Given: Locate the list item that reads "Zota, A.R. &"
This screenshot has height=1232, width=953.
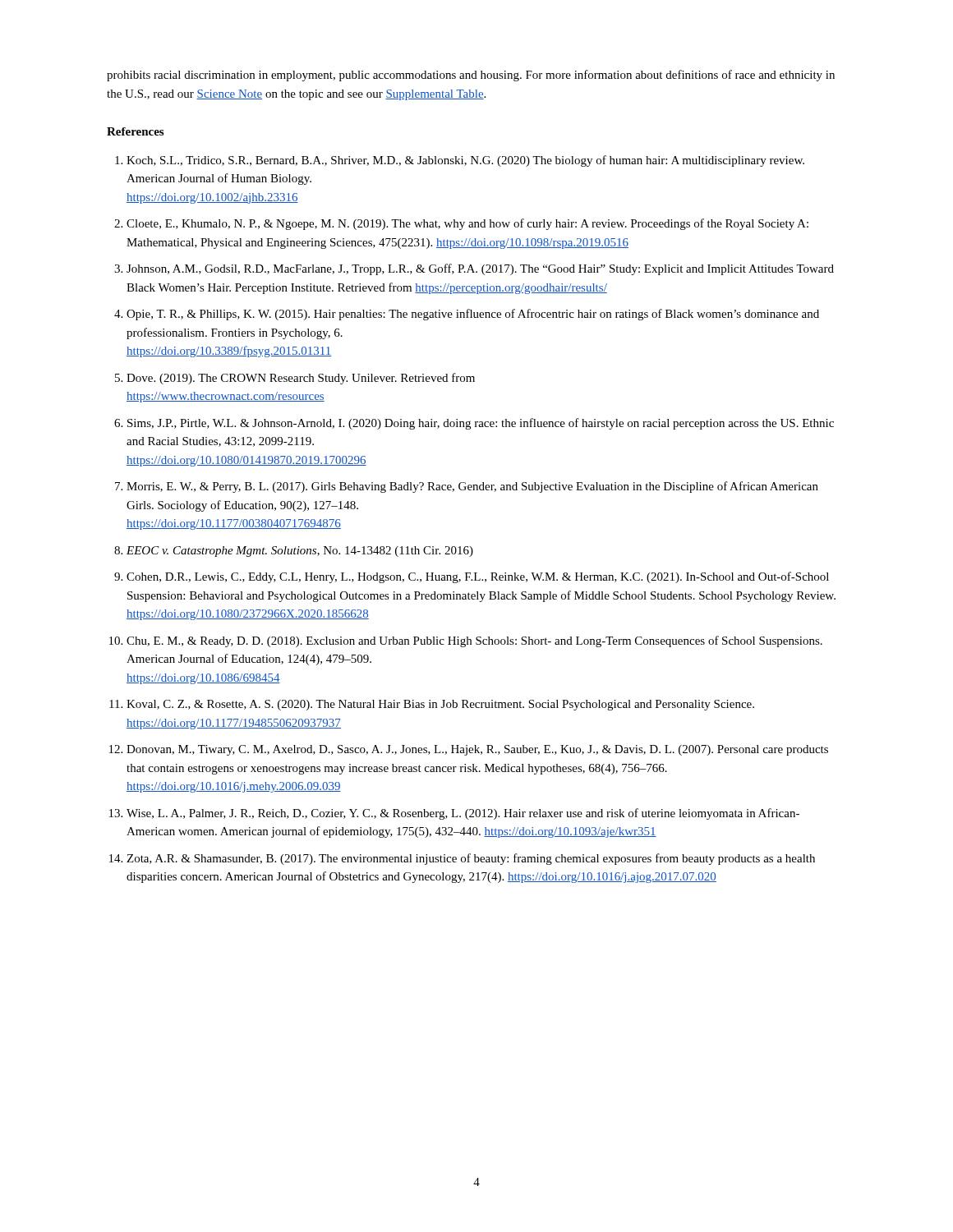Looking at the screenshot, I should point(471,867).
